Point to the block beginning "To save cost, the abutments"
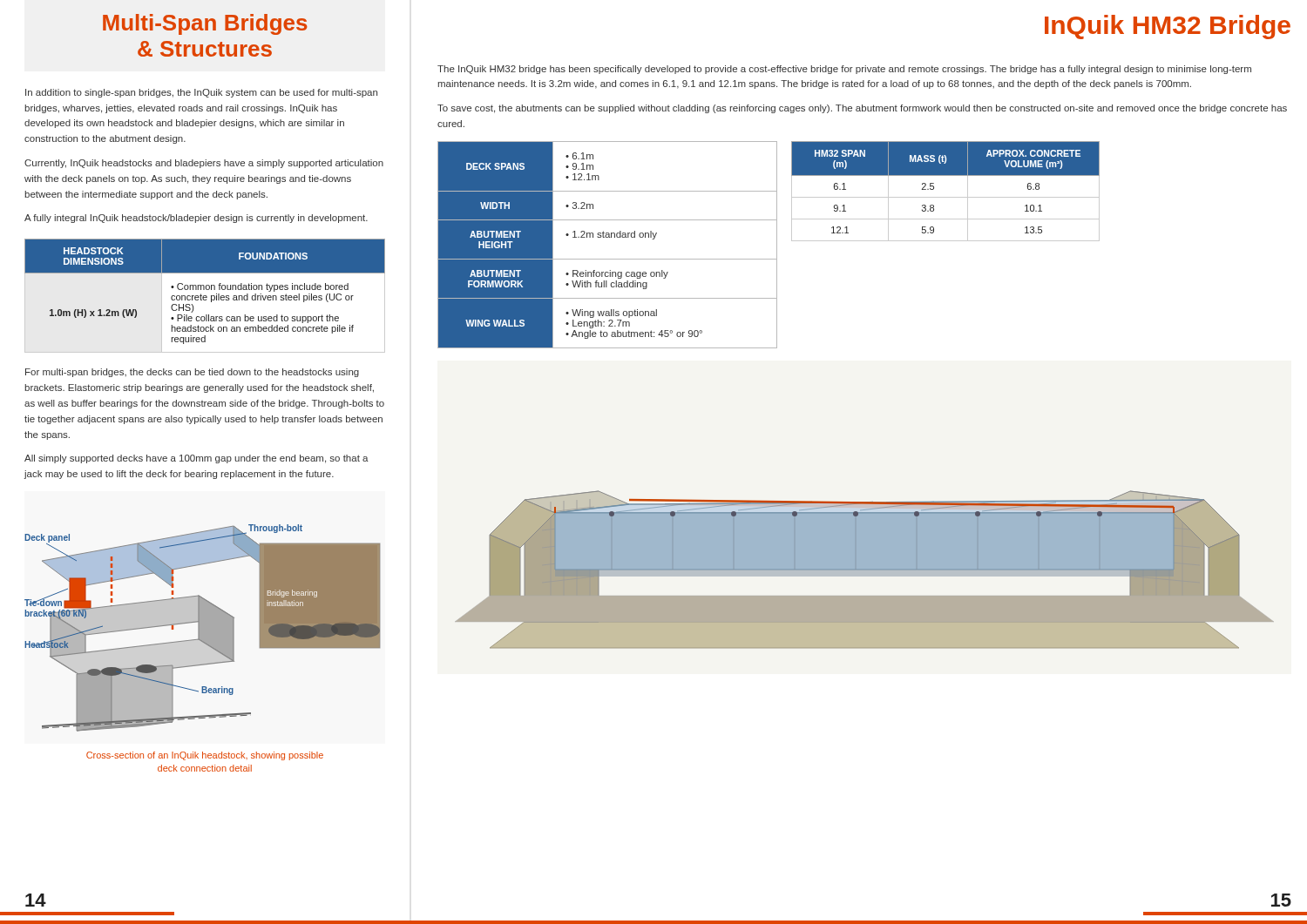The width and height of the screenshot is (1307, 924). coord(862,116)
